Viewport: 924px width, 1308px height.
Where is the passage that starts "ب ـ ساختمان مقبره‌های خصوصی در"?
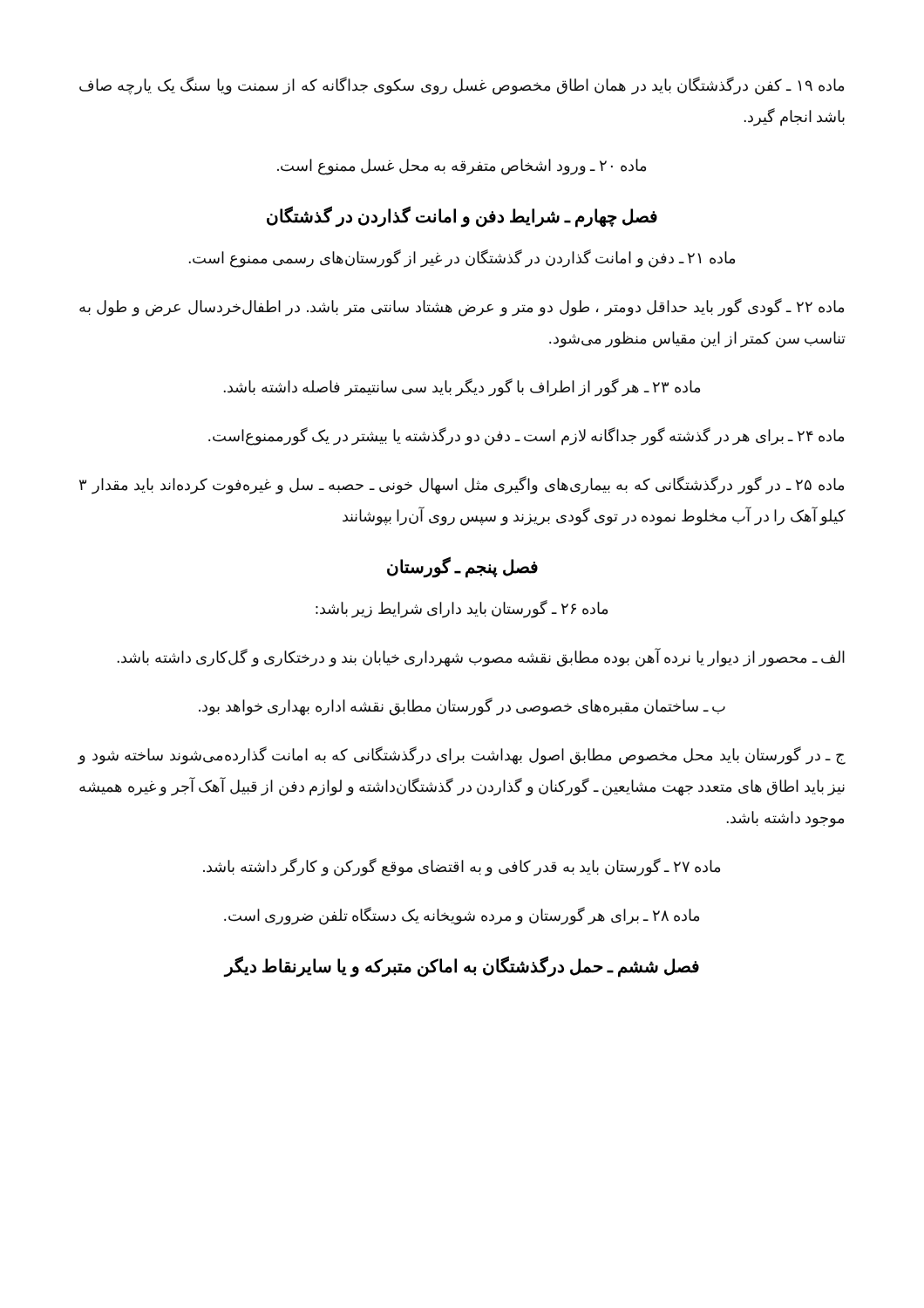pyautogui.click(x=462, y=706)
